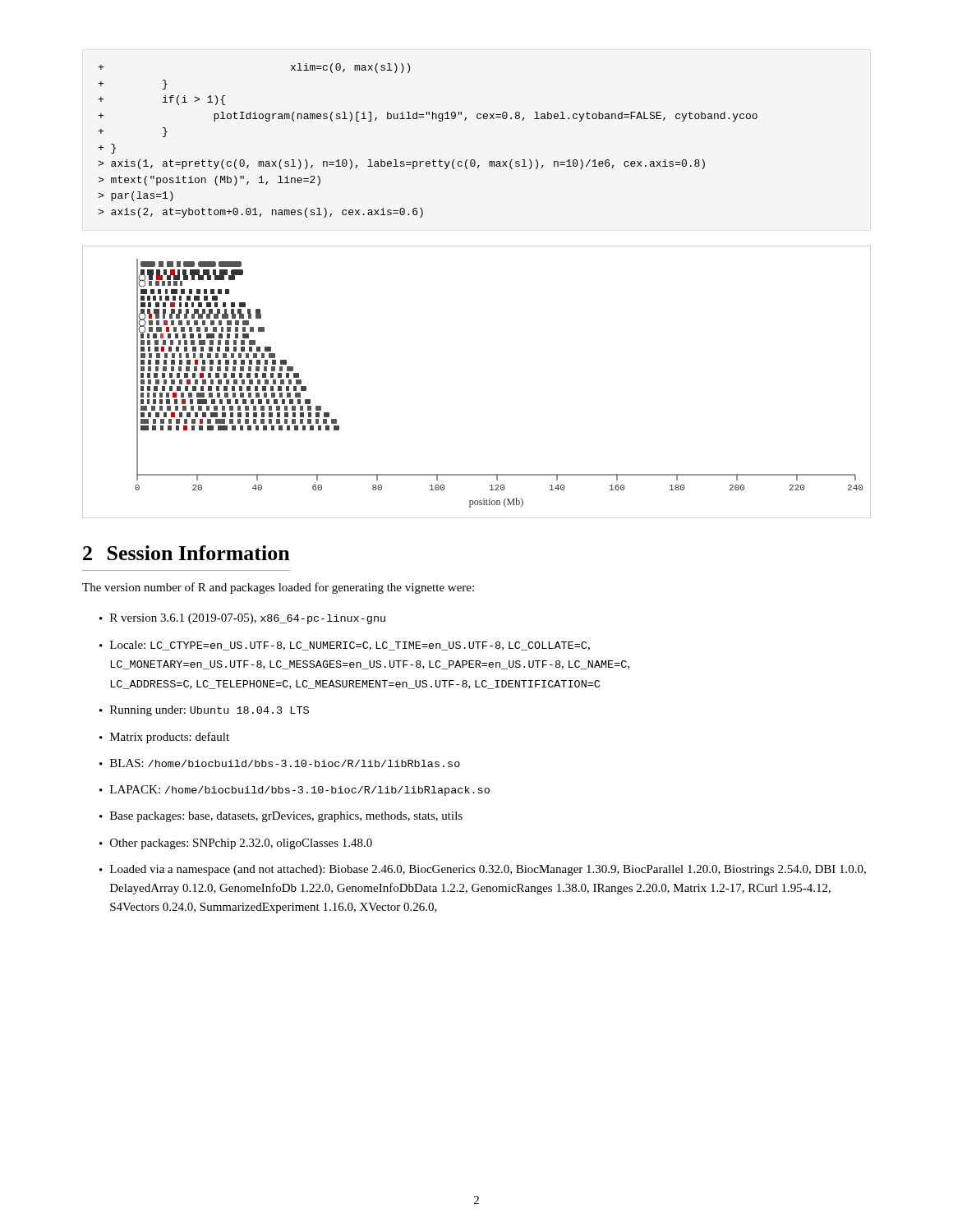
Task: Click on the text block starting "• BLAS: /home/biocbuild/bbs-3.10-bioc/R/lib/libRblas.so"
Action: (x=280, y=763)
